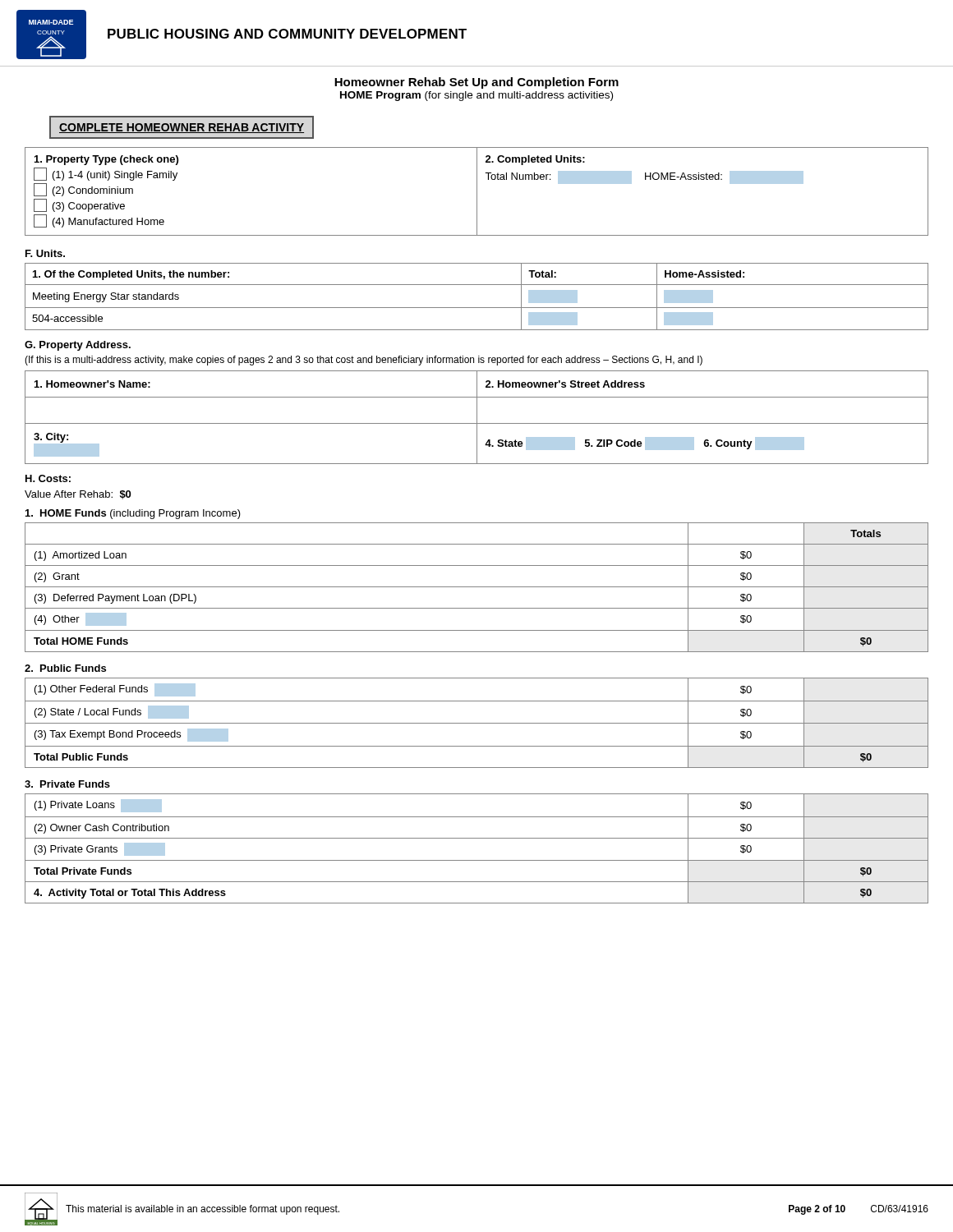Click on the section header that says "COMPLETE HOMEOWNER REHAB ACTIVITY"

(182, 127)
